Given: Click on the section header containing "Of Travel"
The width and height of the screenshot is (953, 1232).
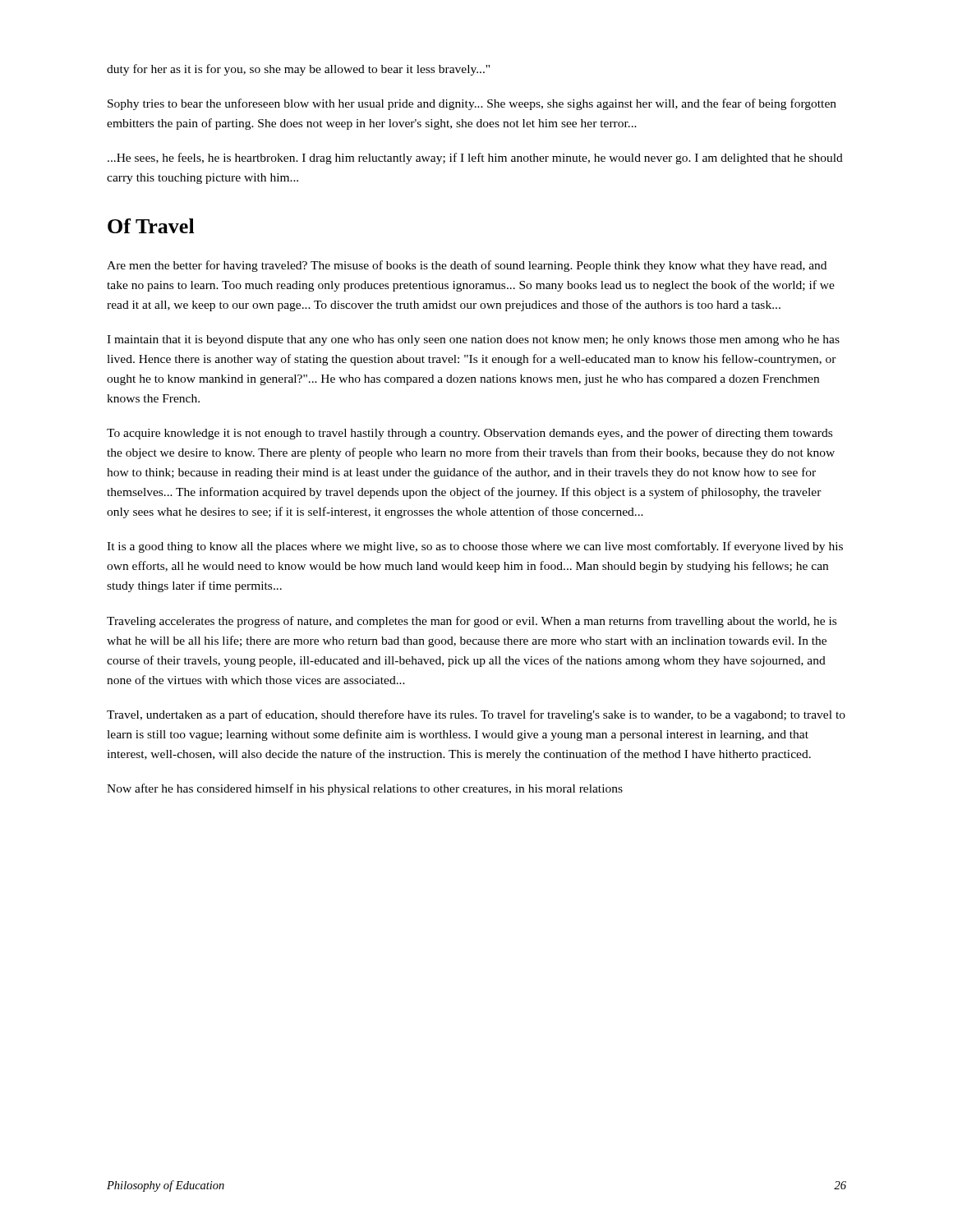Looking at the screenshot, I should [151, 226].
